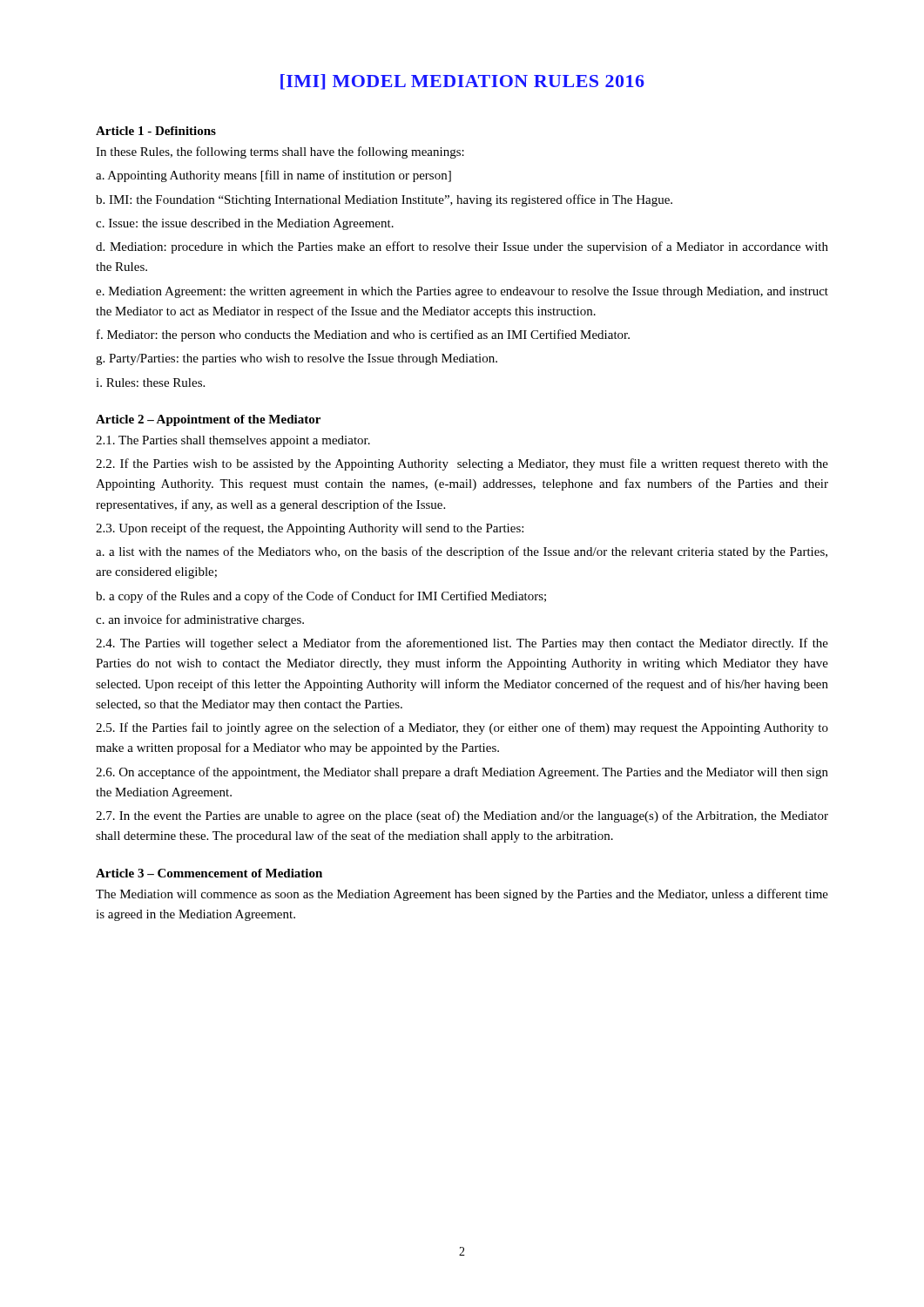
Task: Click on the passage starting "5. If the Parties fail to jointly agree"
Action: click(462, 738)
